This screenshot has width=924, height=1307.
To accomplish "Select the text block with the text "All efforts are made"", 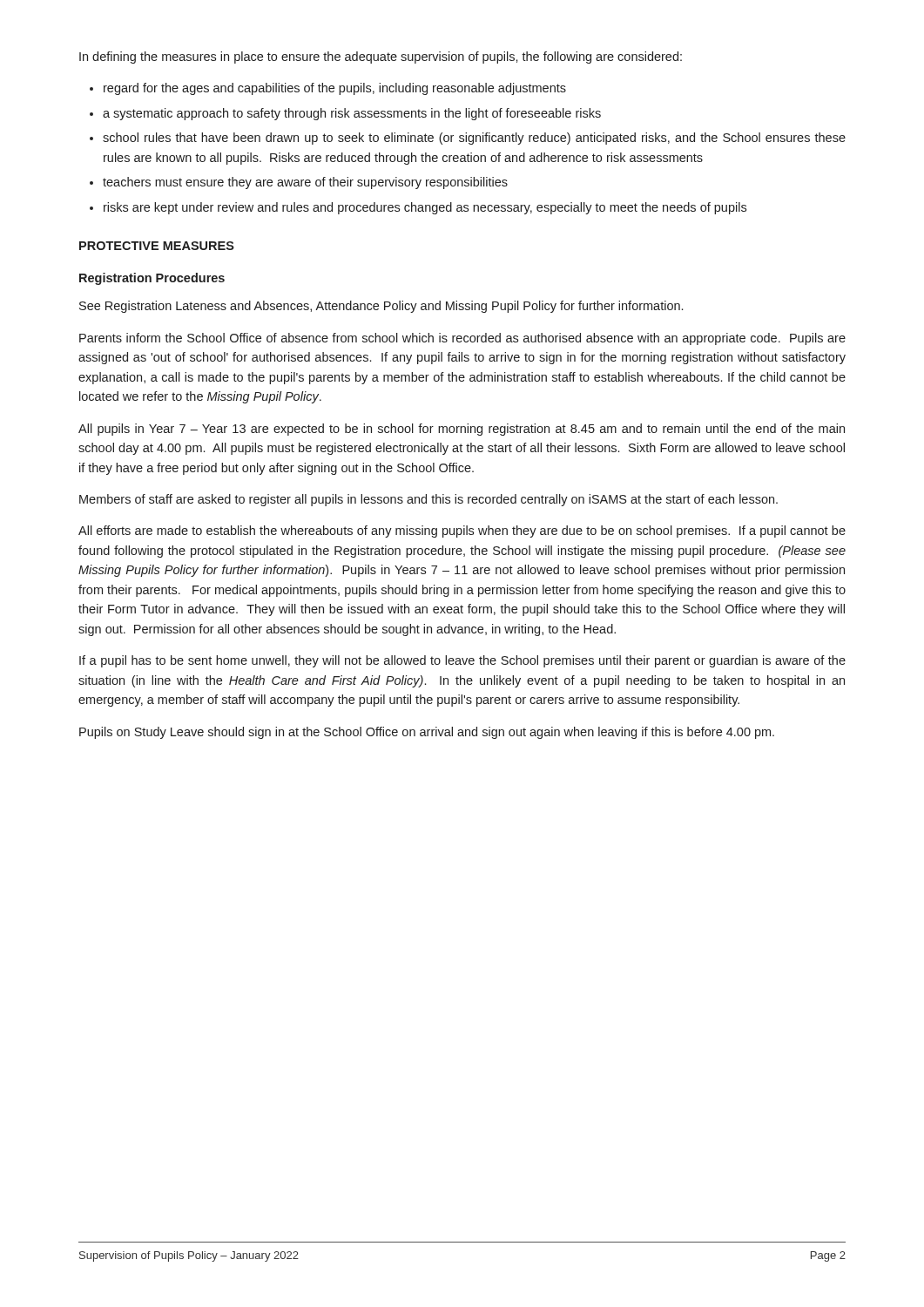I will tap(462, 580).
